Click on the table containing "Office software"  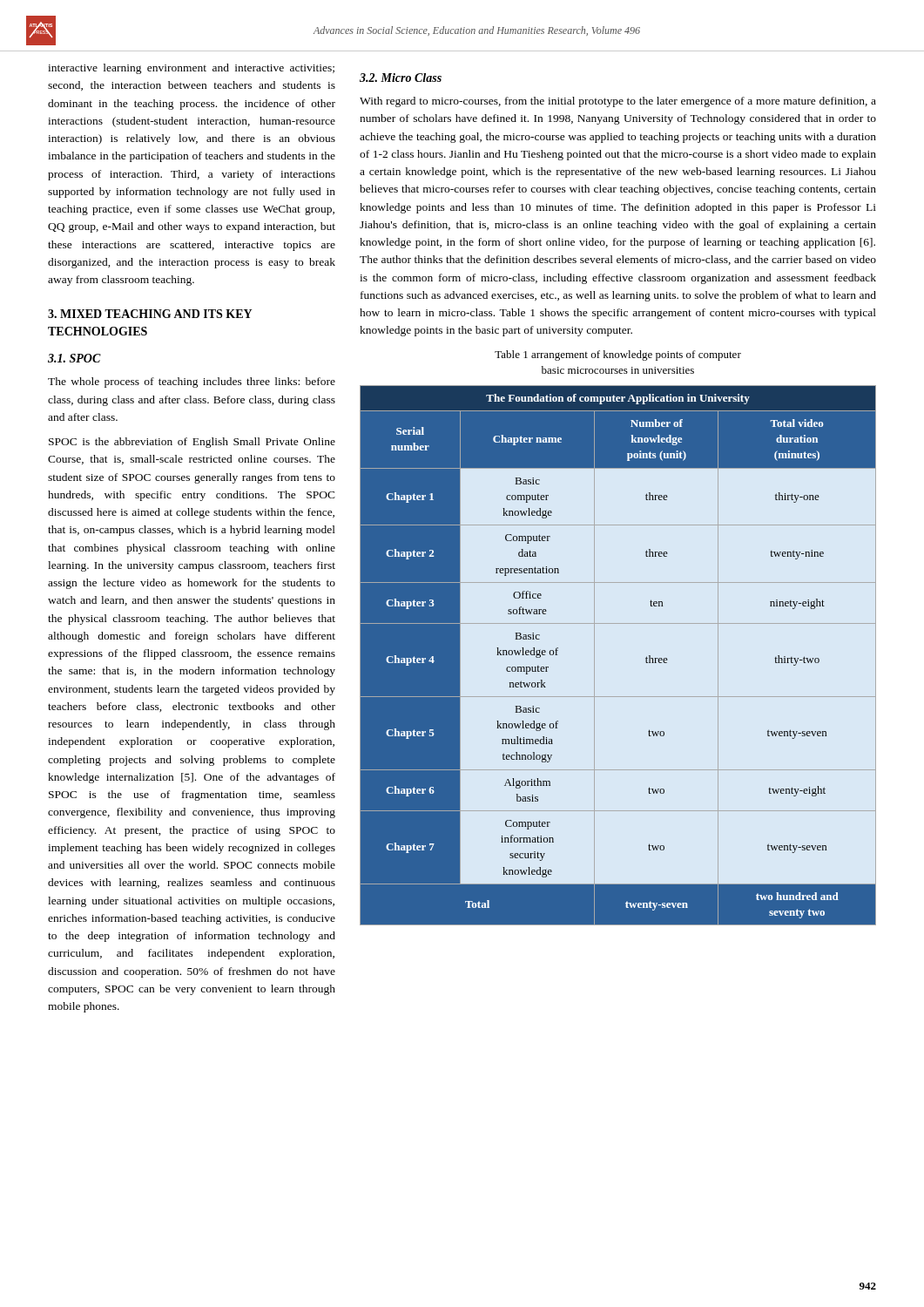click(x=618, y=655)
